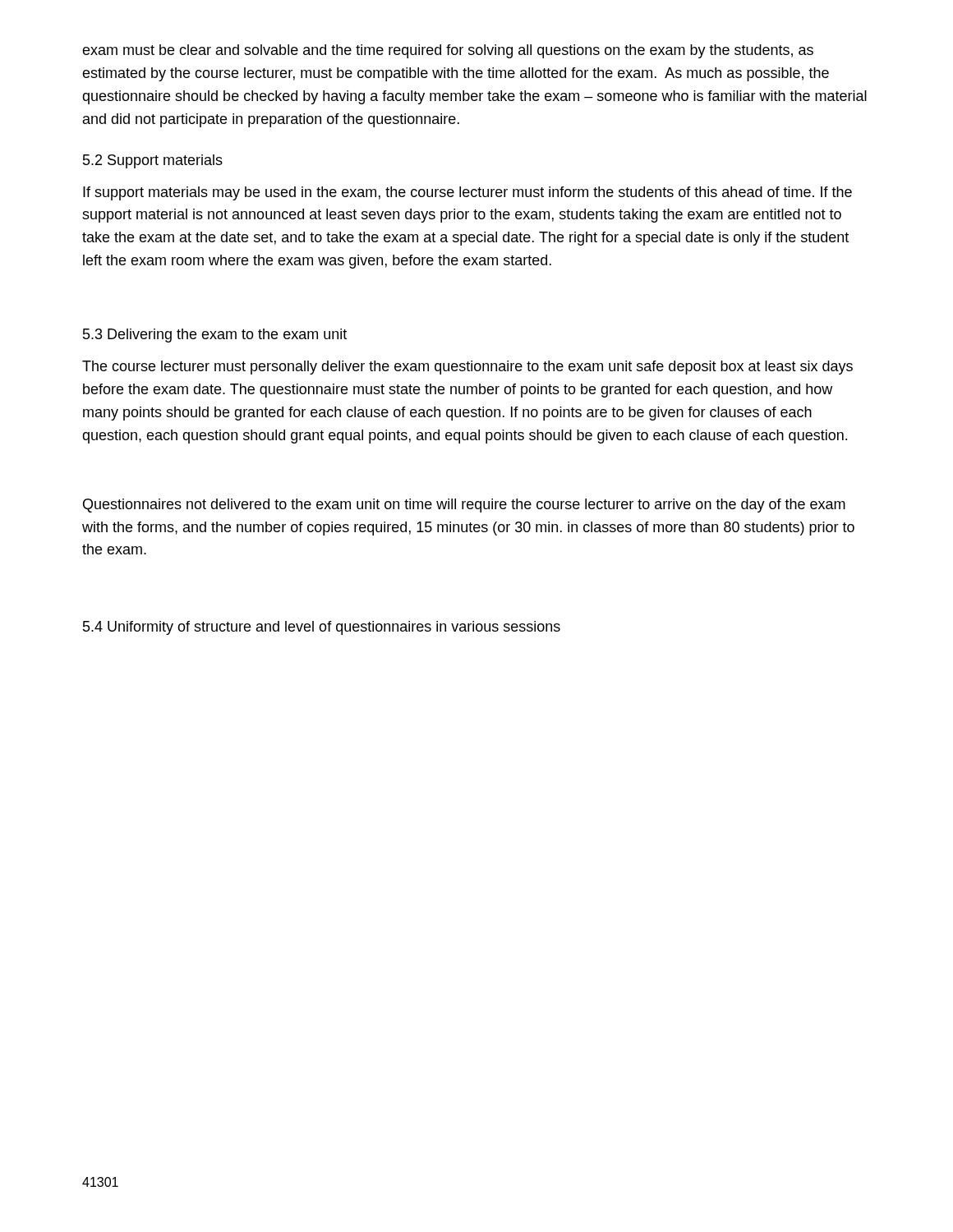
Task: Click on the text block with the text "If support materials may be used in"
Action: 467,226
